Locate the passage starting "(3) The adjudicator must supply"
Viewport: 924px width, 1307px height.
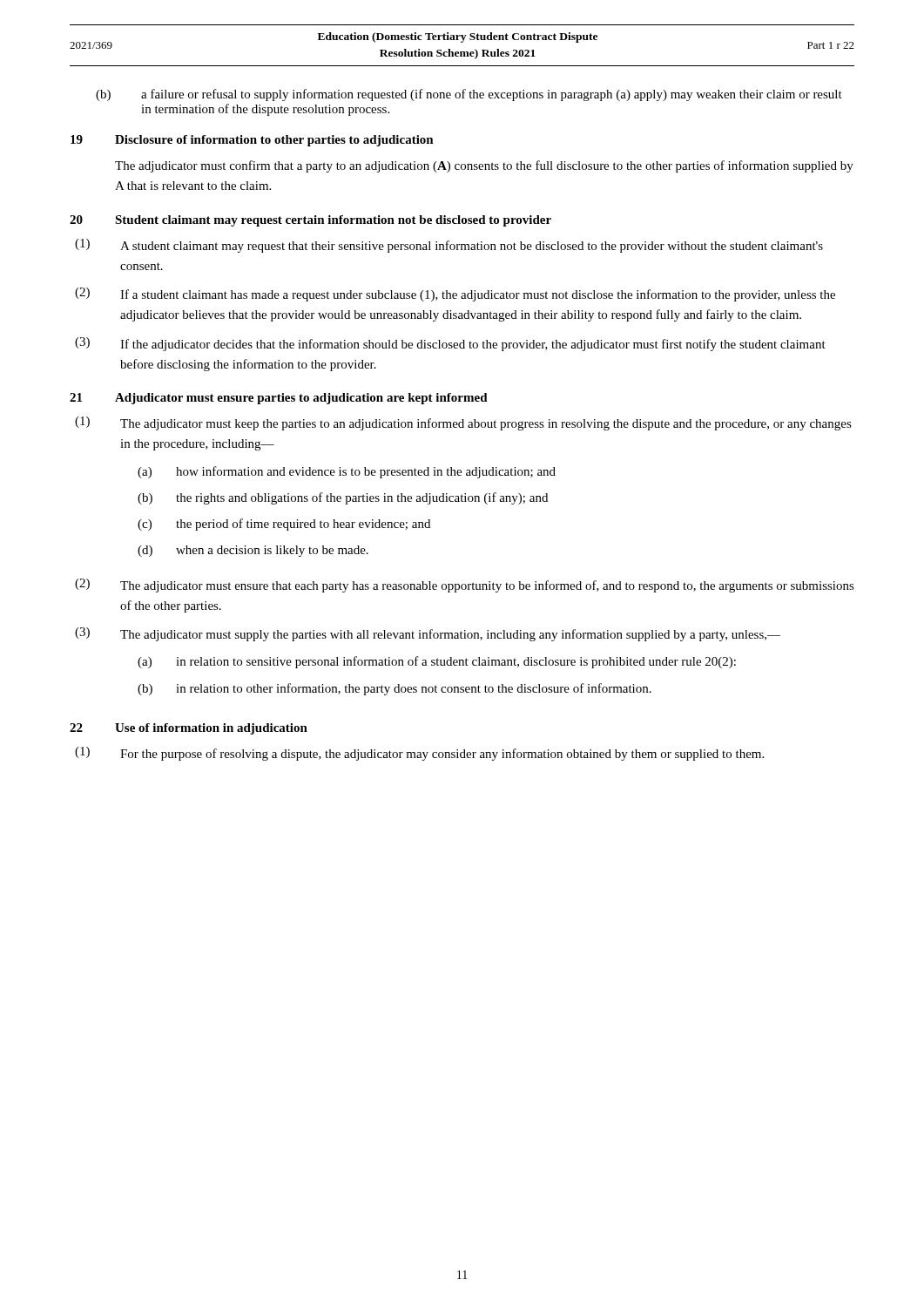coord(462,665)
